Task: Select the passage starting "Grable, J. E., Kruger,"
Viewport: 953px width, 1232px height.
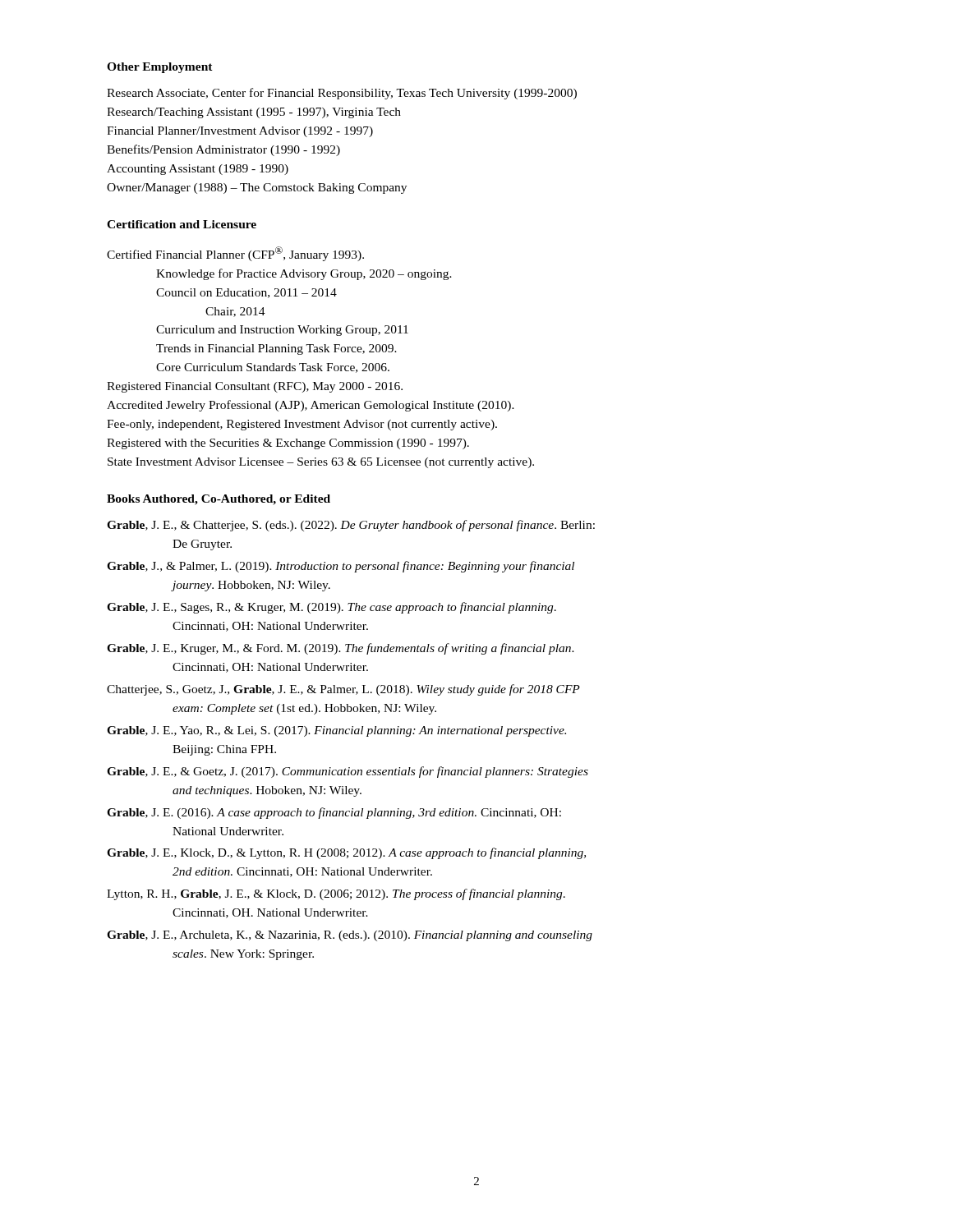Action: coord(476,659)
